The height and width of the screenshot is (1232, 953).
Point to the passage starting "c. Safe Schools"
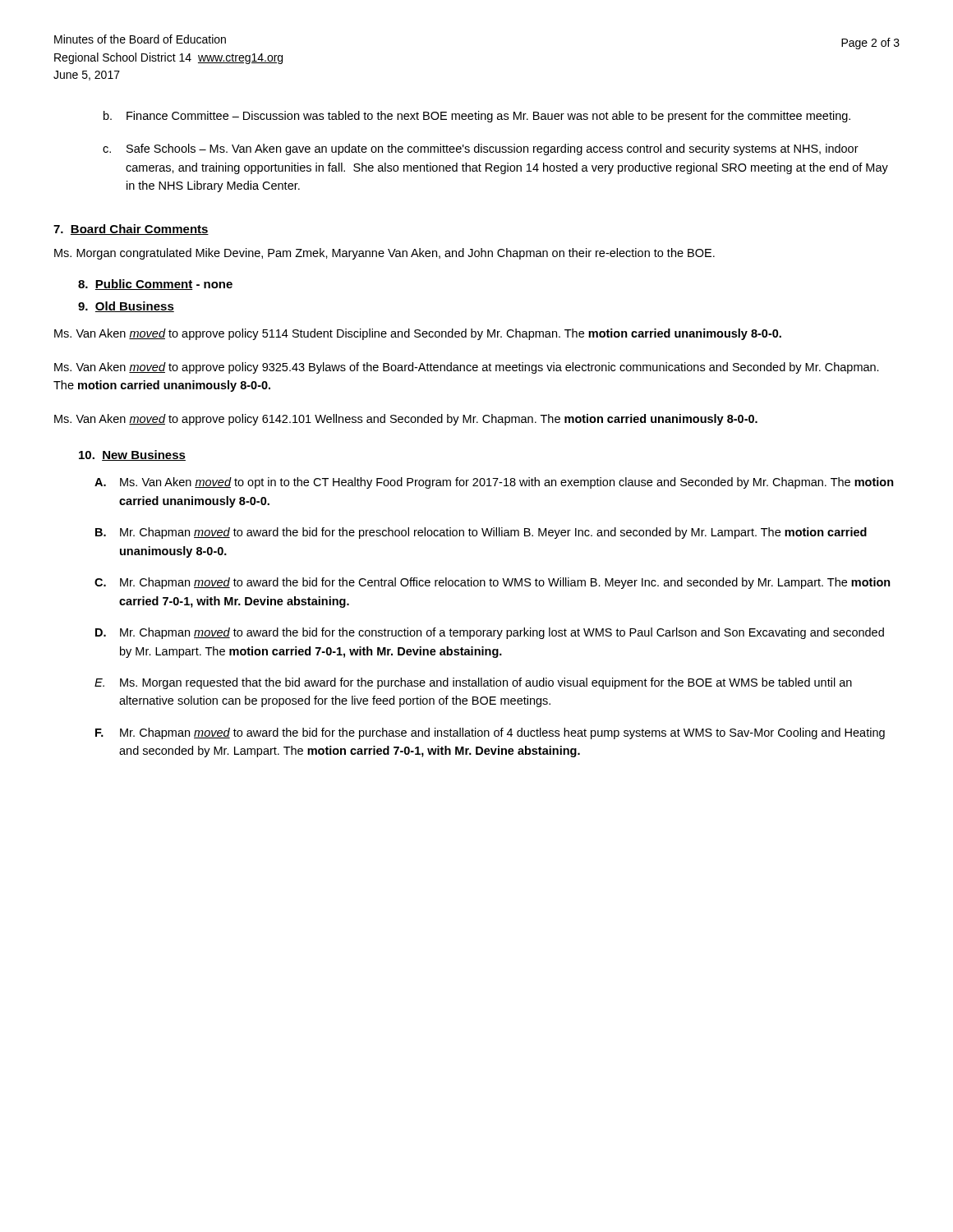(501, 168)
